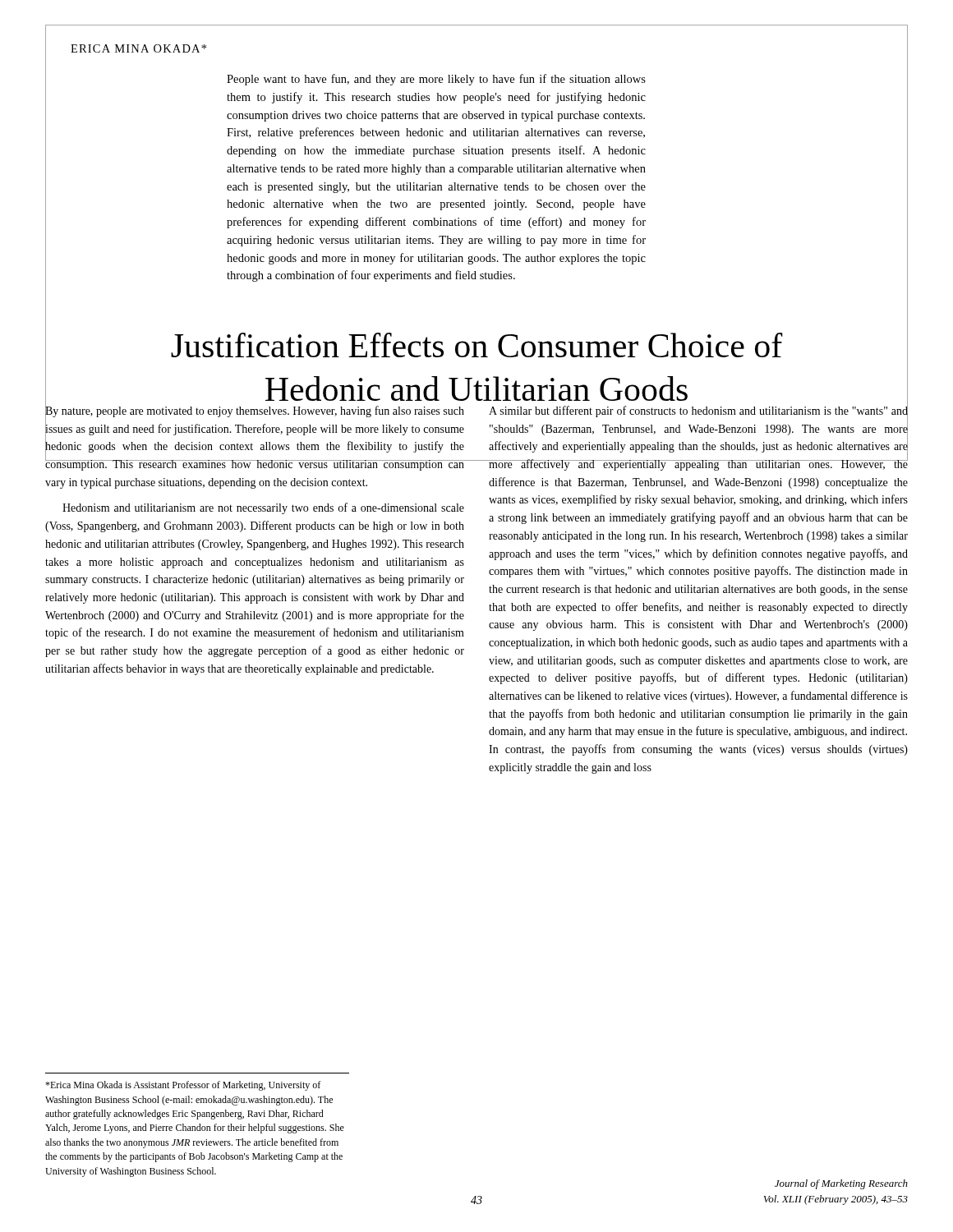This screenshot has width=953, height=1232.
Task: Find the title on this page that starts "Justification Effects on Consumer Choice ofHedonic"
Action: tap(476, 368)
